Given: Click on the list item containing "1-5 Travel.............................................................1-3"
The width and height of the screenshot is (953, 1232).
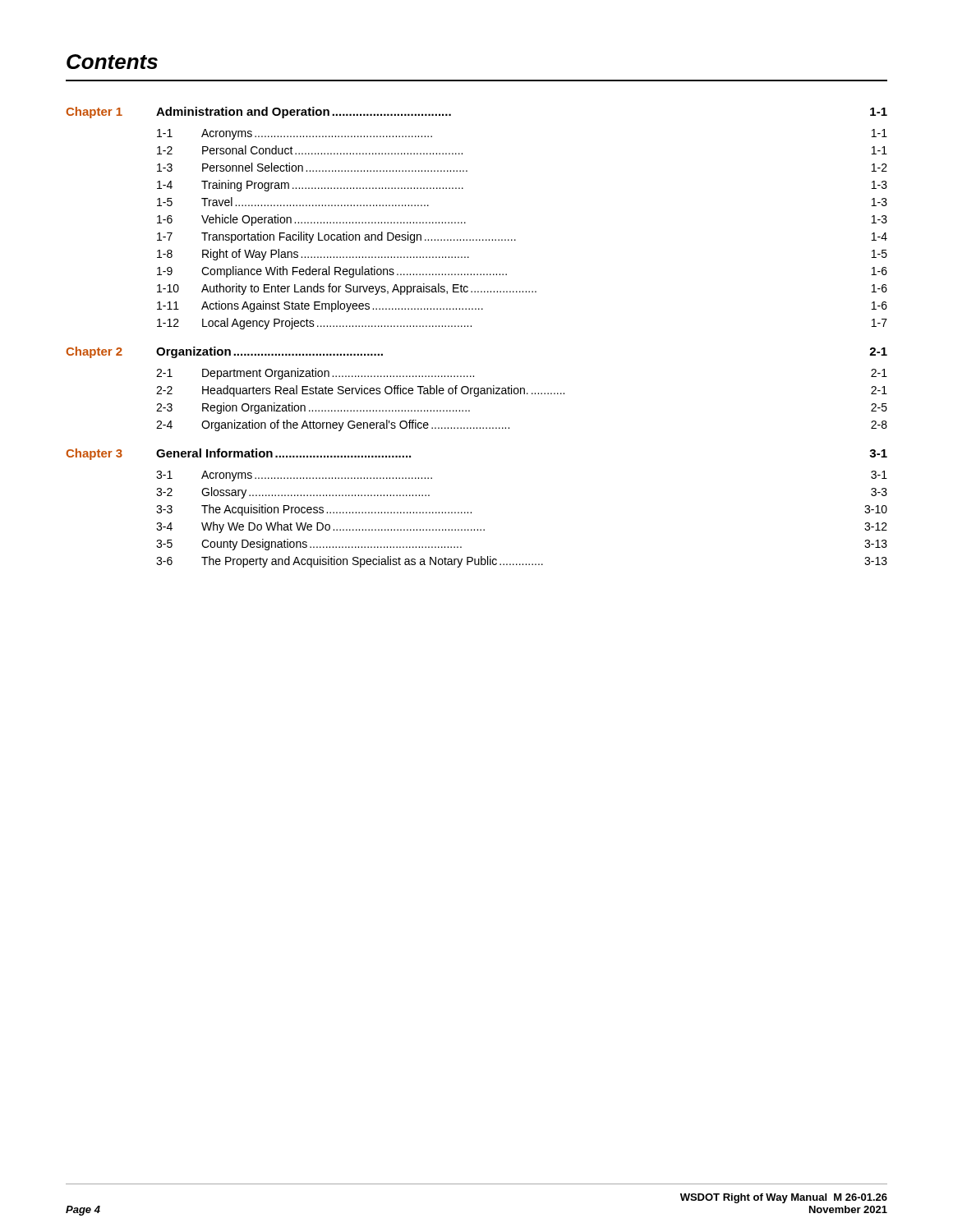Looking at the screenshot, I should tap(216, 201).
